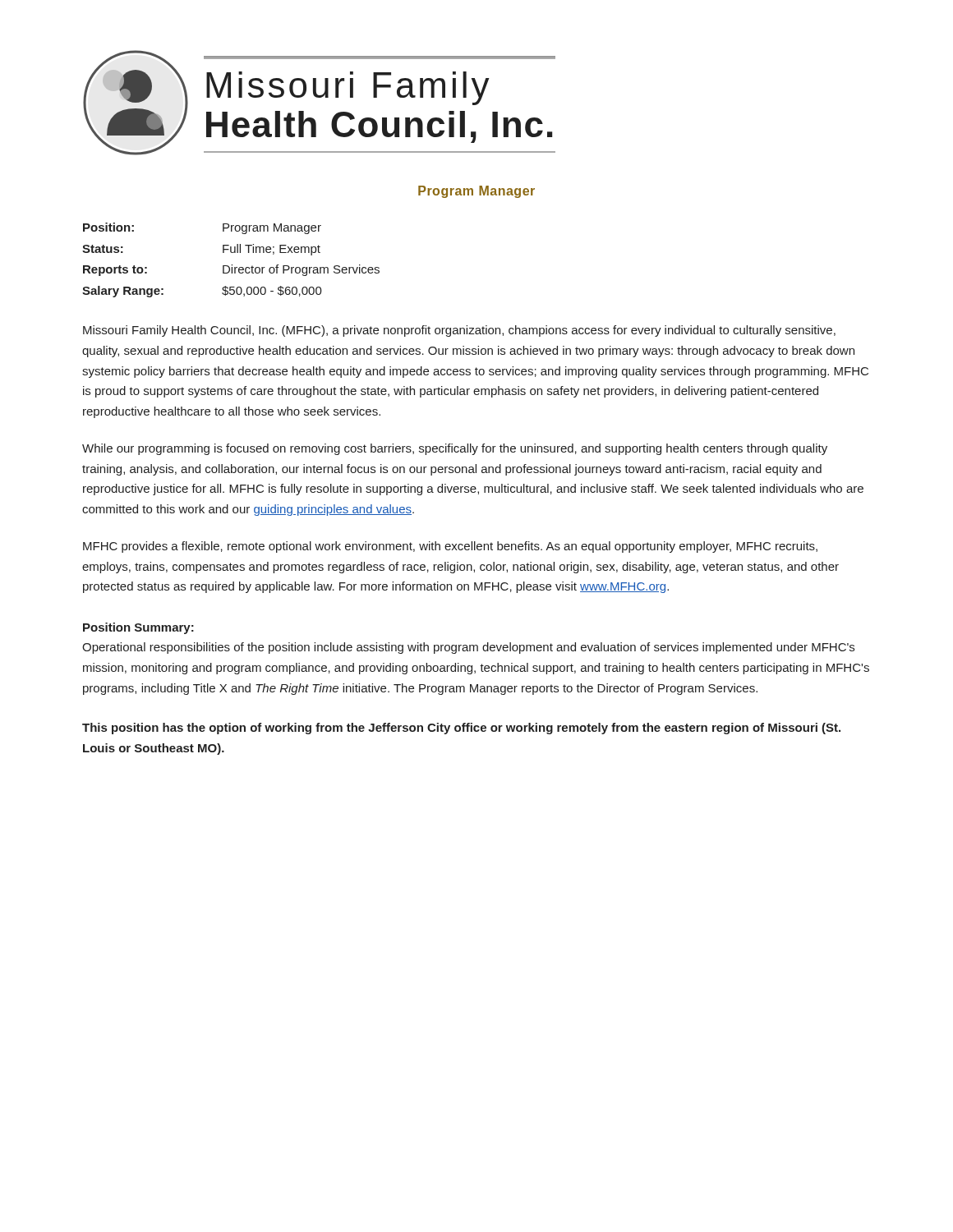Find the text block containing "MFHC provides a flexible, remote optional work environment,"

(x=460, y=566)
